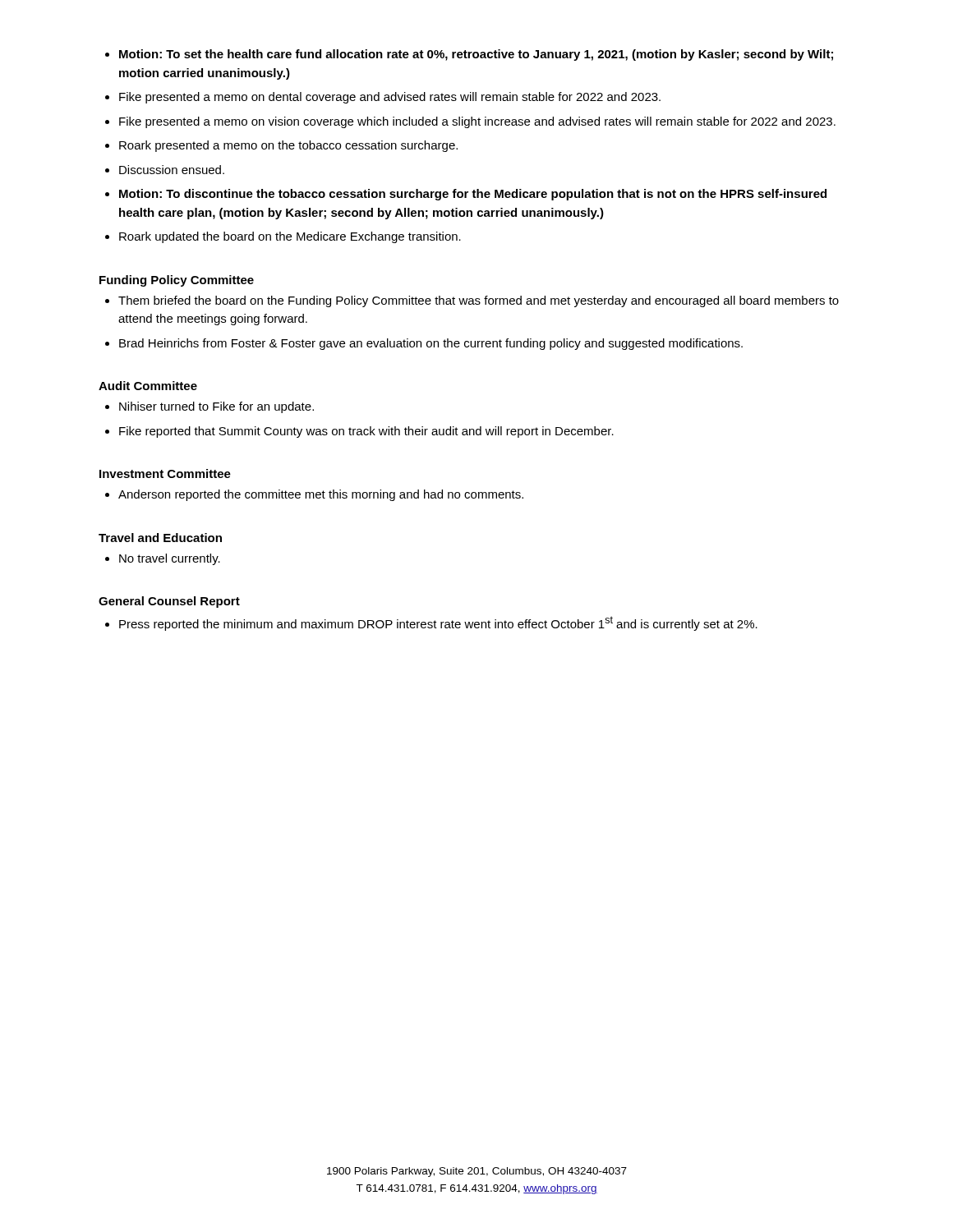
Task: Find the region starting "Brad Heinrichs from Foster & Foster"
Action: [x=486, y=343]
